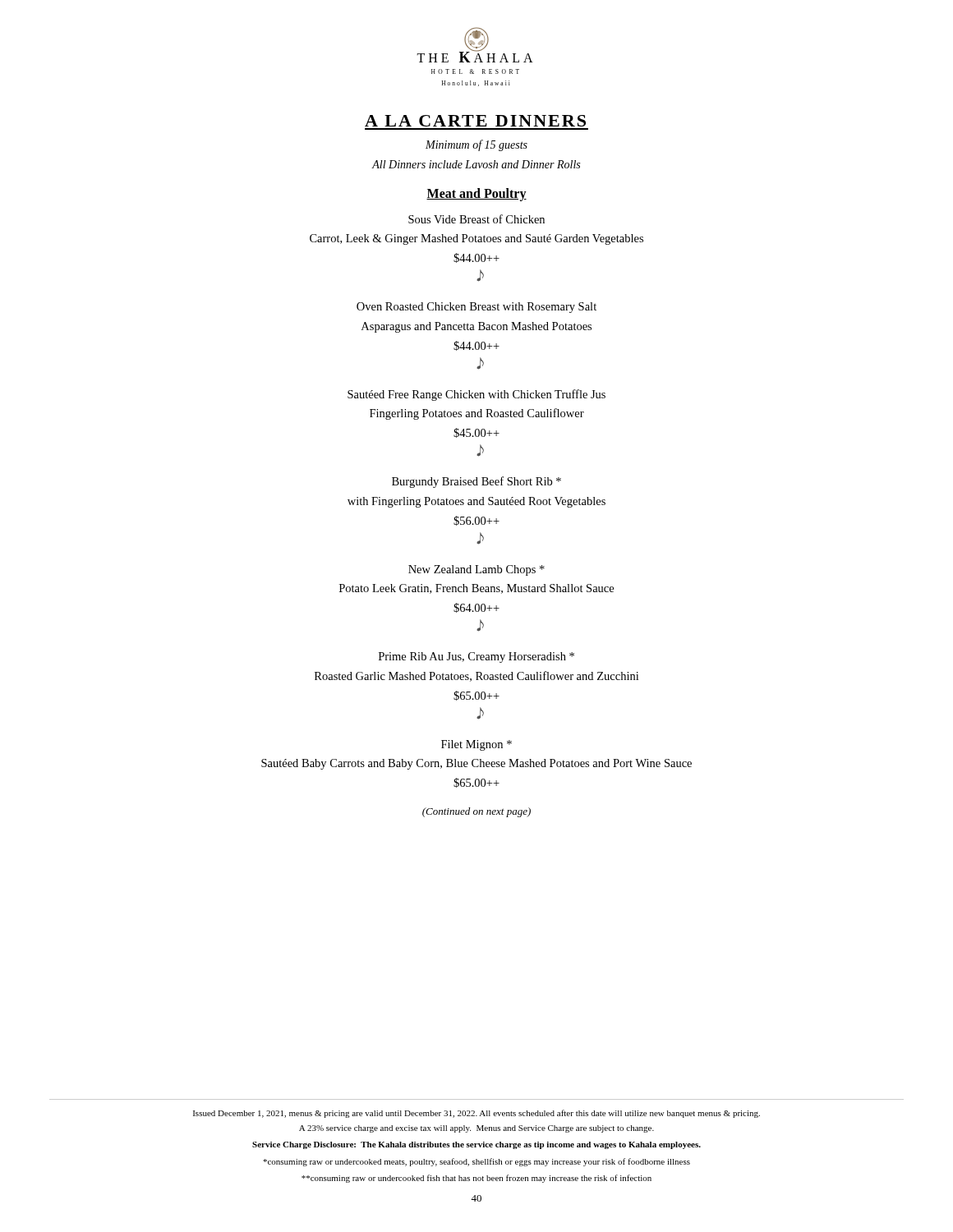This screenshot has height=1232, width=953.
Task: Click on the element starting "Filet Mignon * Sautéed Baby Carrots and"
Action: coord(476,763)
